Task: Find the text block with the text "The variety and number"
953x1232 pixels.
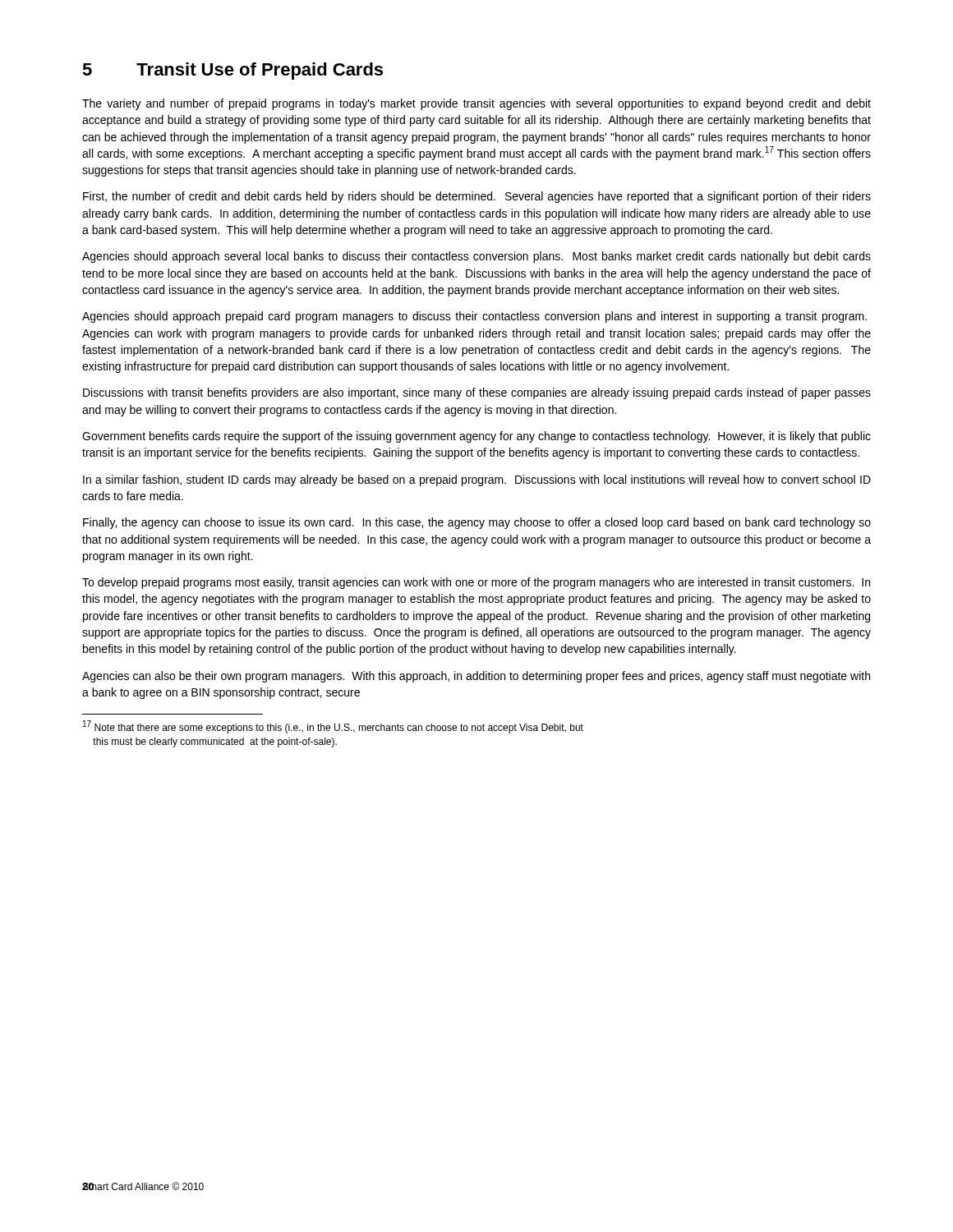Action: tap(476, 137)
